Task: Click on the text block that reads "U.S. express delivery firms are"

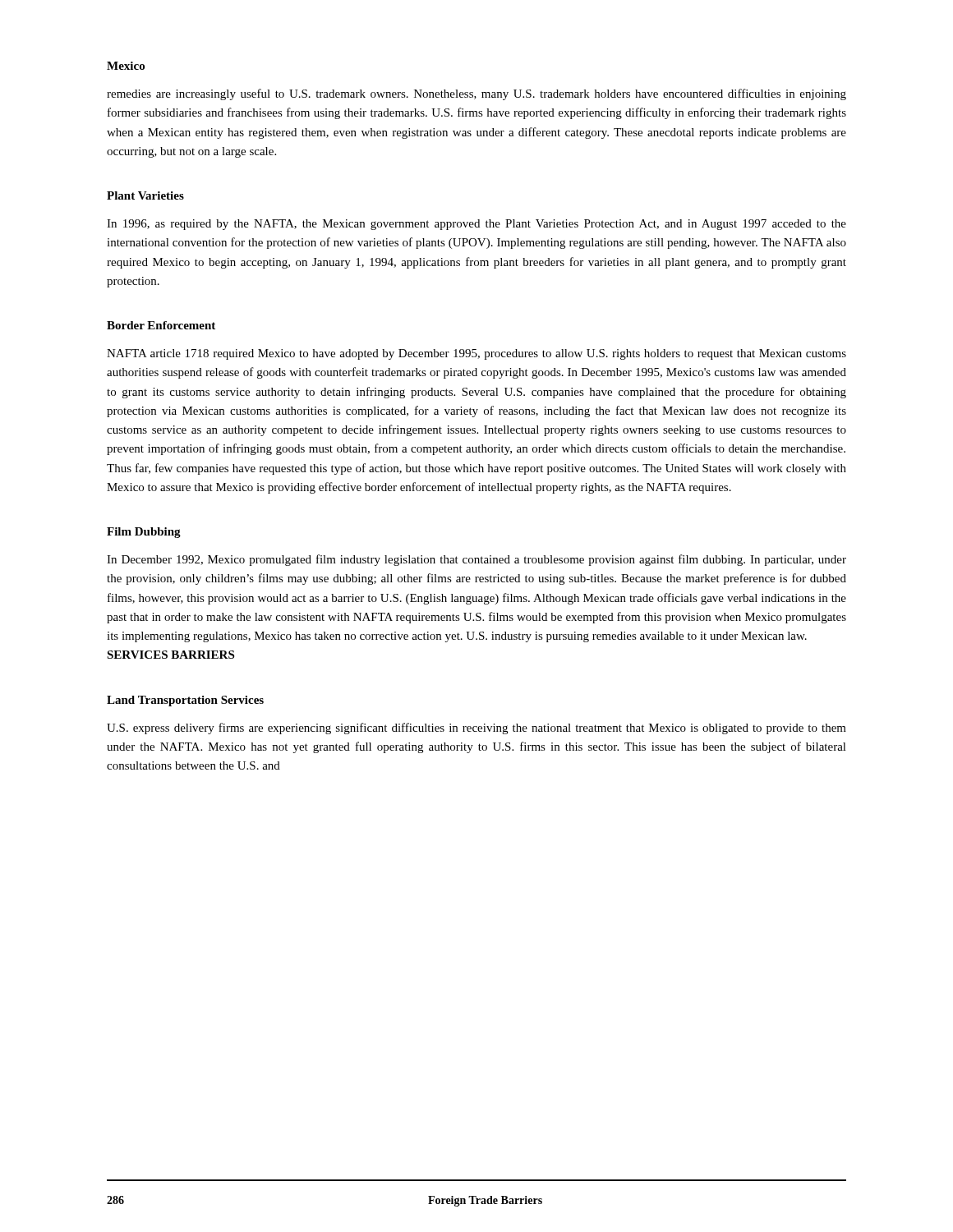Action: [x=476, y=746]
